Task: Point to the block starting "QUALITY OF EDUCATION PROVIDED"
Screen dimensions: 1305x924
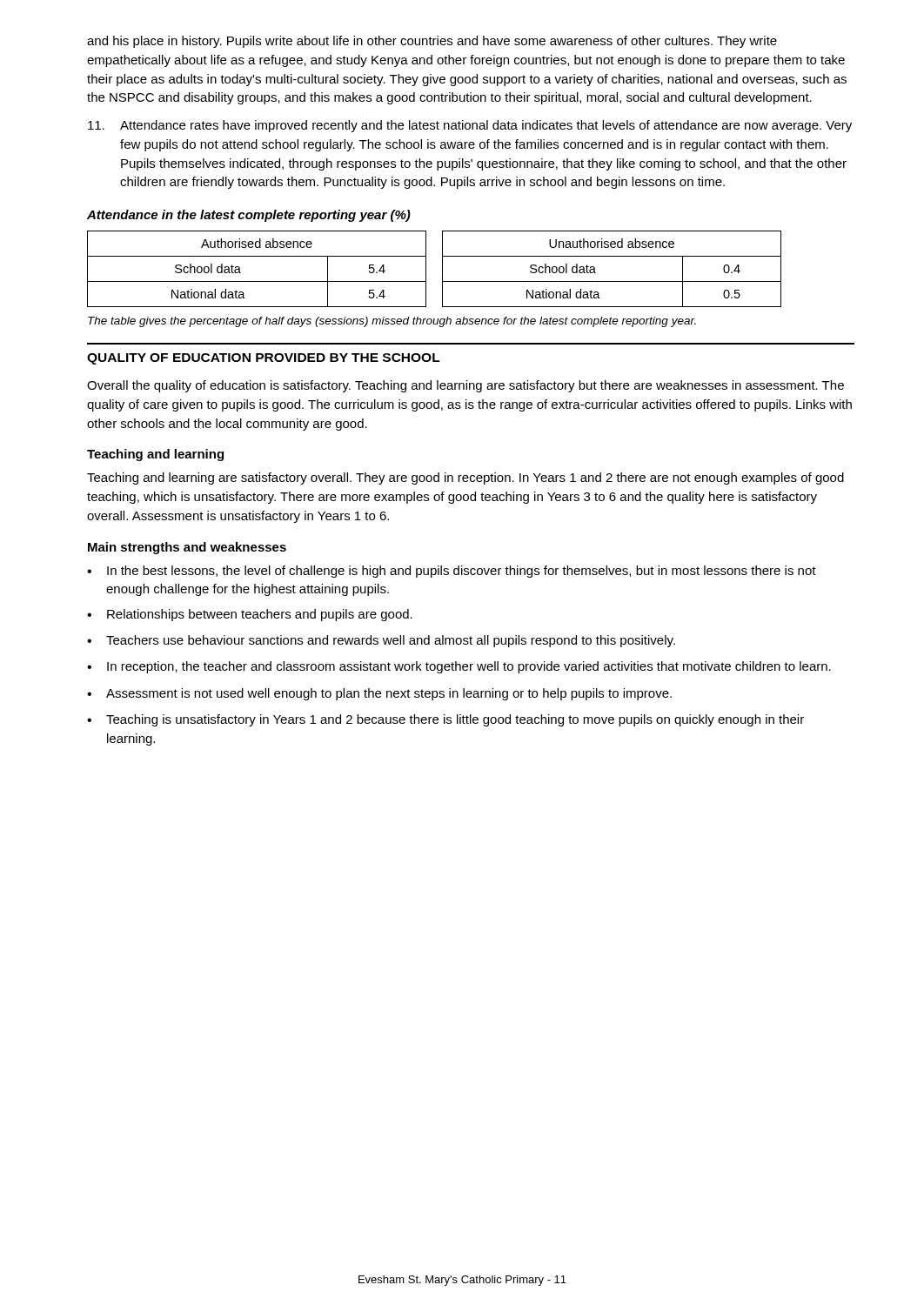Action: click(263, 357)
